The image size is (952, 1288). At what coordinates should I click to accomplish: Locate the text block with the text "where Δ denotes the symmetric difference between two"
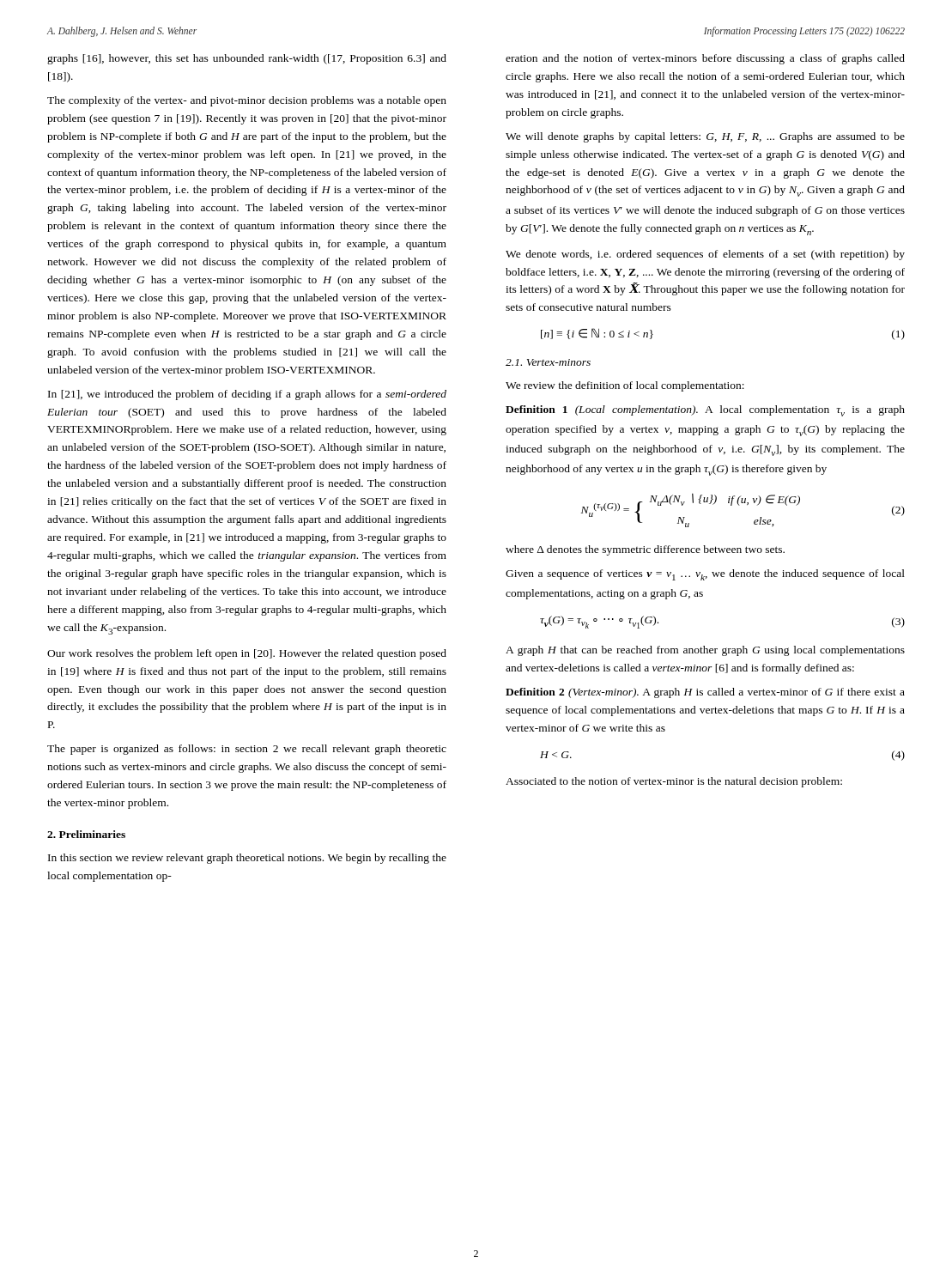[705, 550]
